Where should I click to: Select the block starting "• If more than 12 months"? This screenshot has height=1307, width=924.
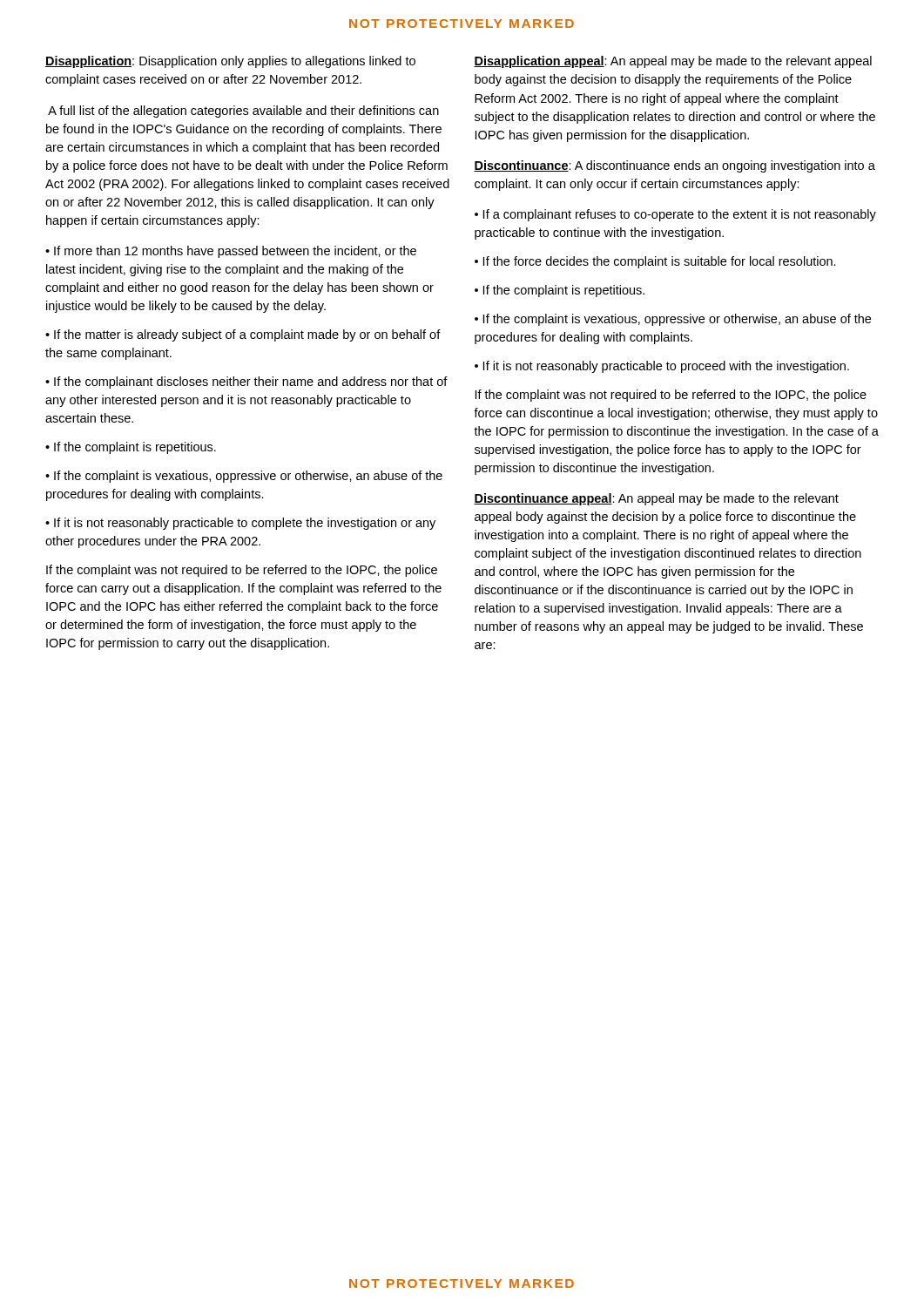[x=248, y=279]
